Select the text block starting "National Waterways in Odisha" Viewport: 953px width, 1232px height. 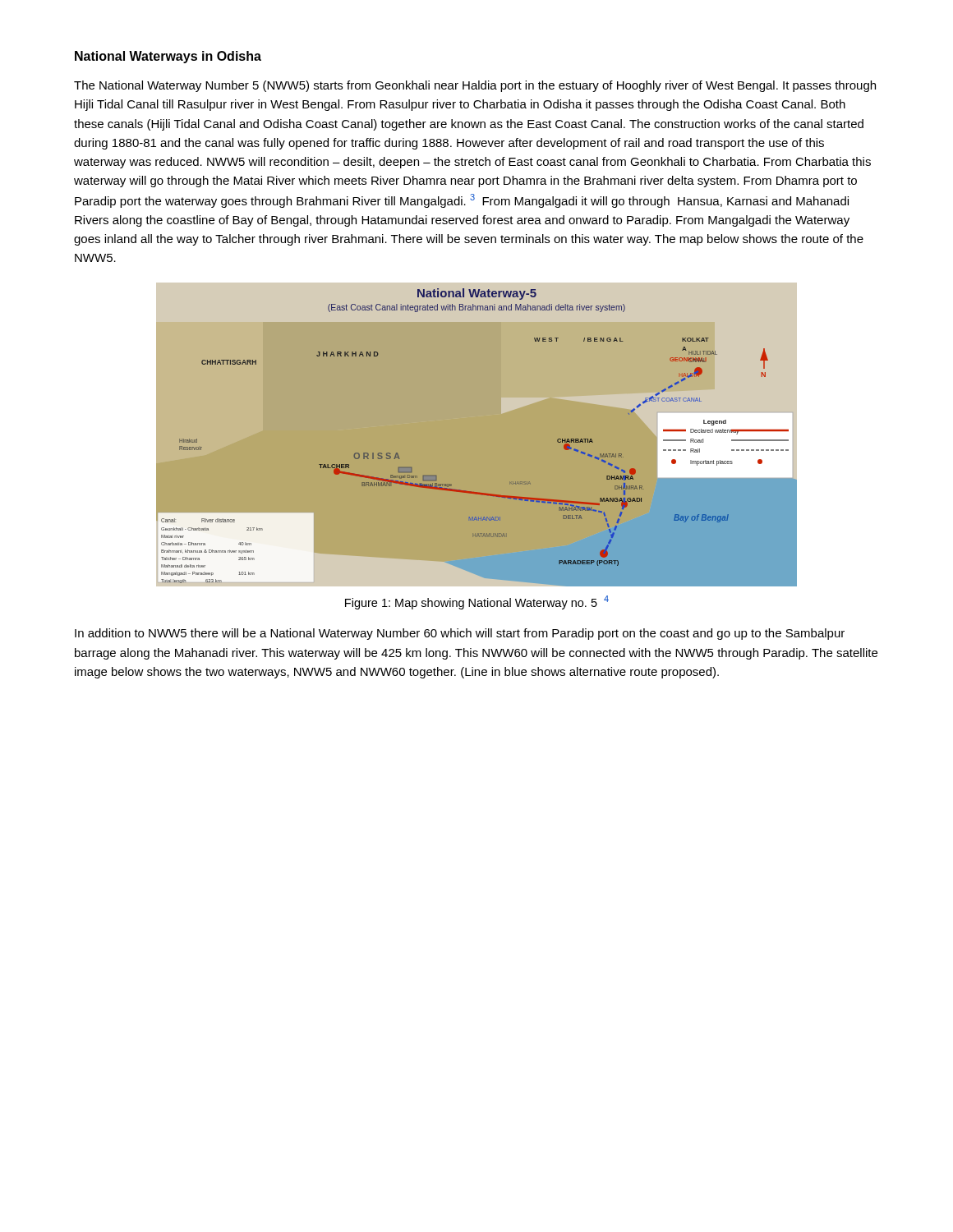168,56
